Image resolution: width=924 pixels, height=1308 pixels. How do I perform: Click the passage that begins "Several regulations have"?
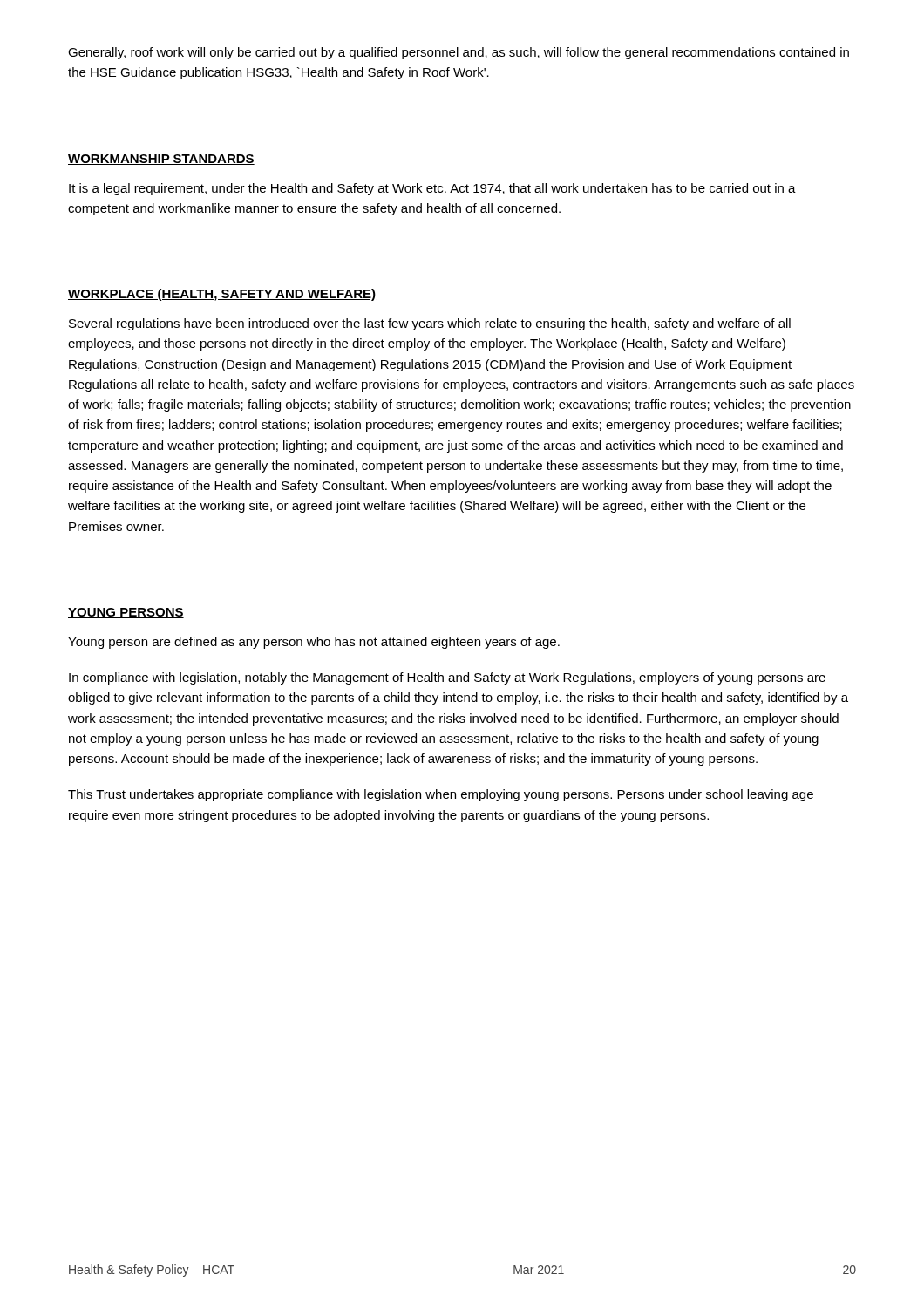point(462,425)
